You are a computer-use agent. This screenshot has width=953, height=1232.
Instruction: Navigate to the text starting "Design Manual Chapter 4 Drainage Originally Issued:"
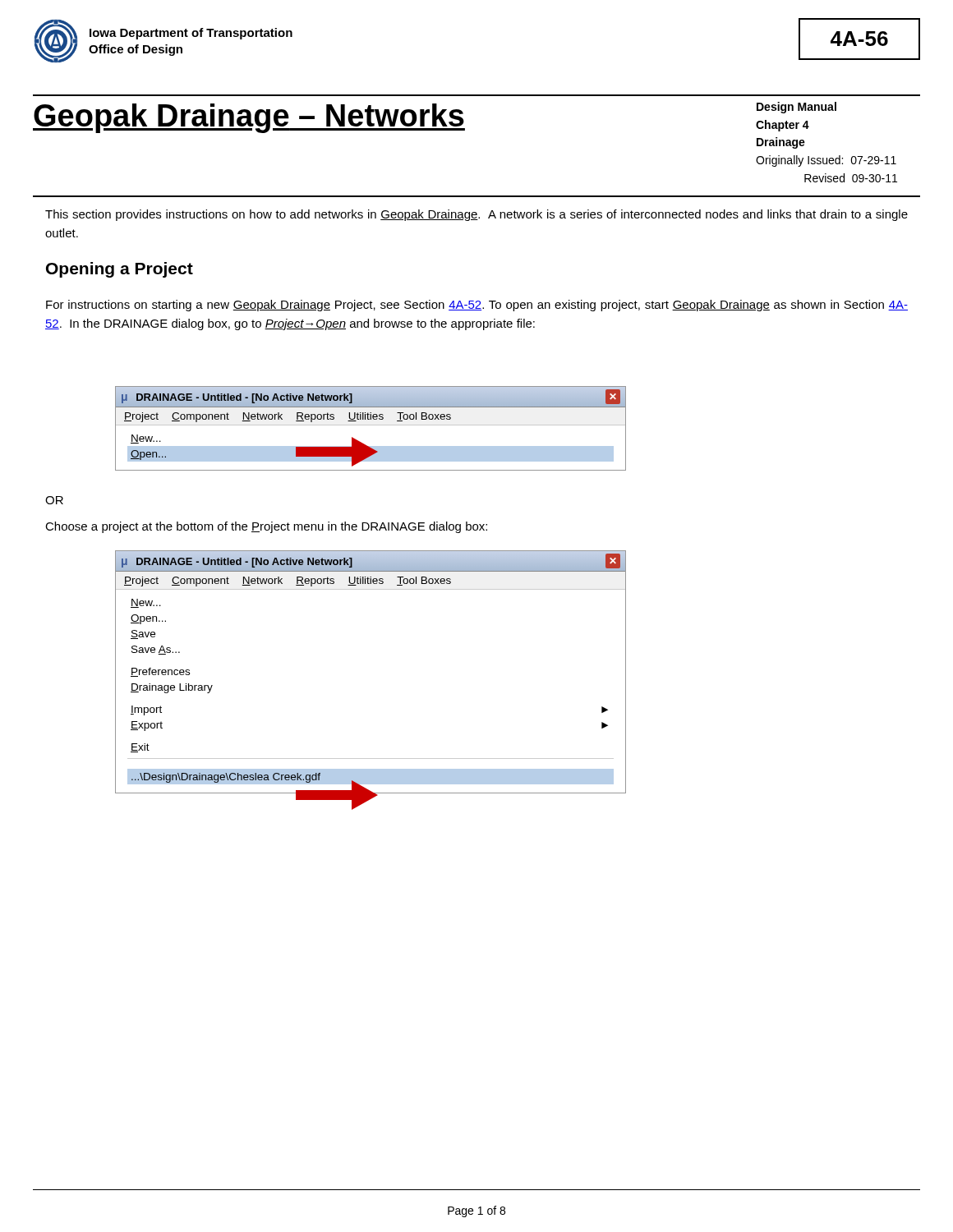point(796,108)
